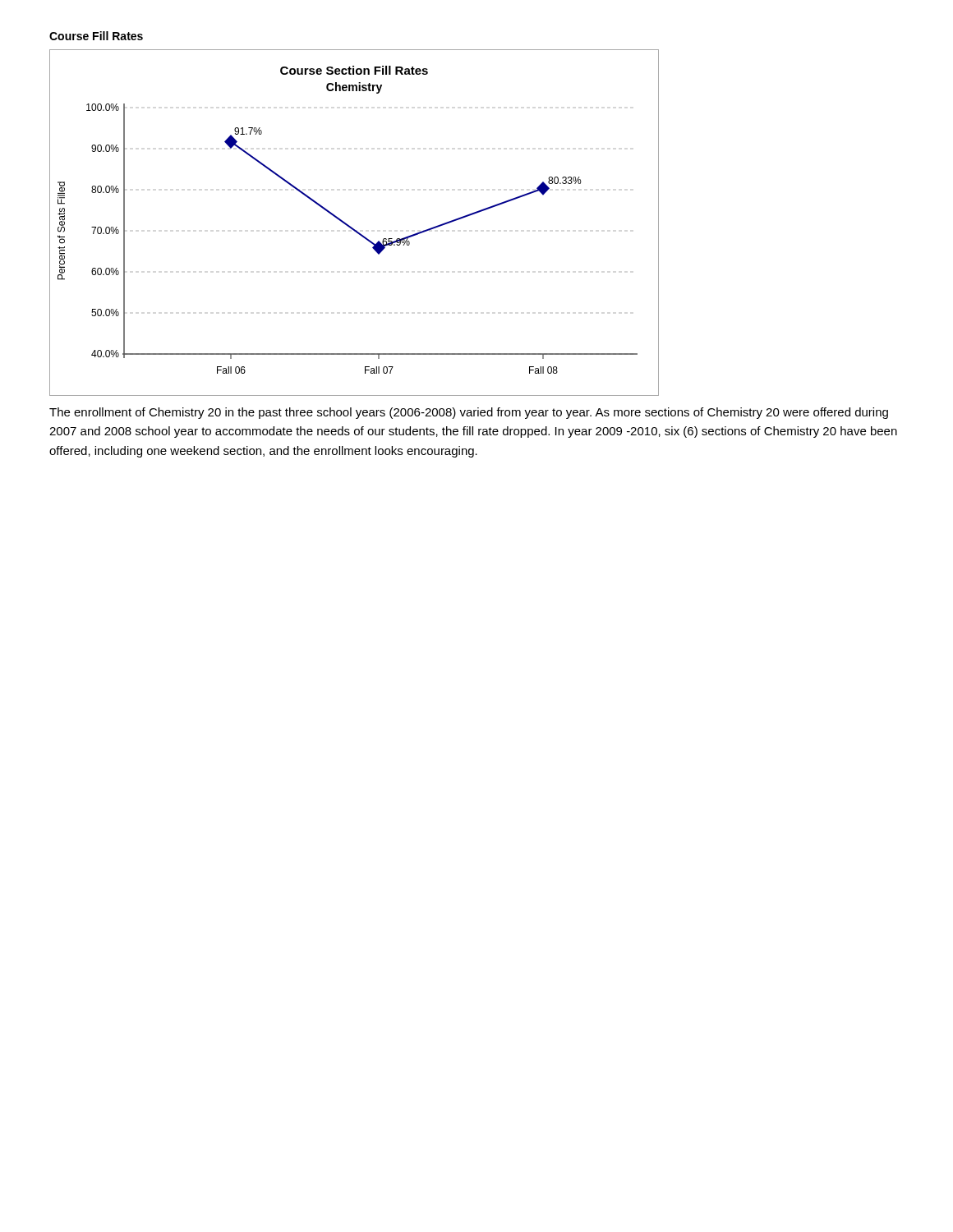The image size is (953, 1232).
Task: Click the passage that begins "The enrollment of Chemistry 20"
Action: [x=473, y=431]
